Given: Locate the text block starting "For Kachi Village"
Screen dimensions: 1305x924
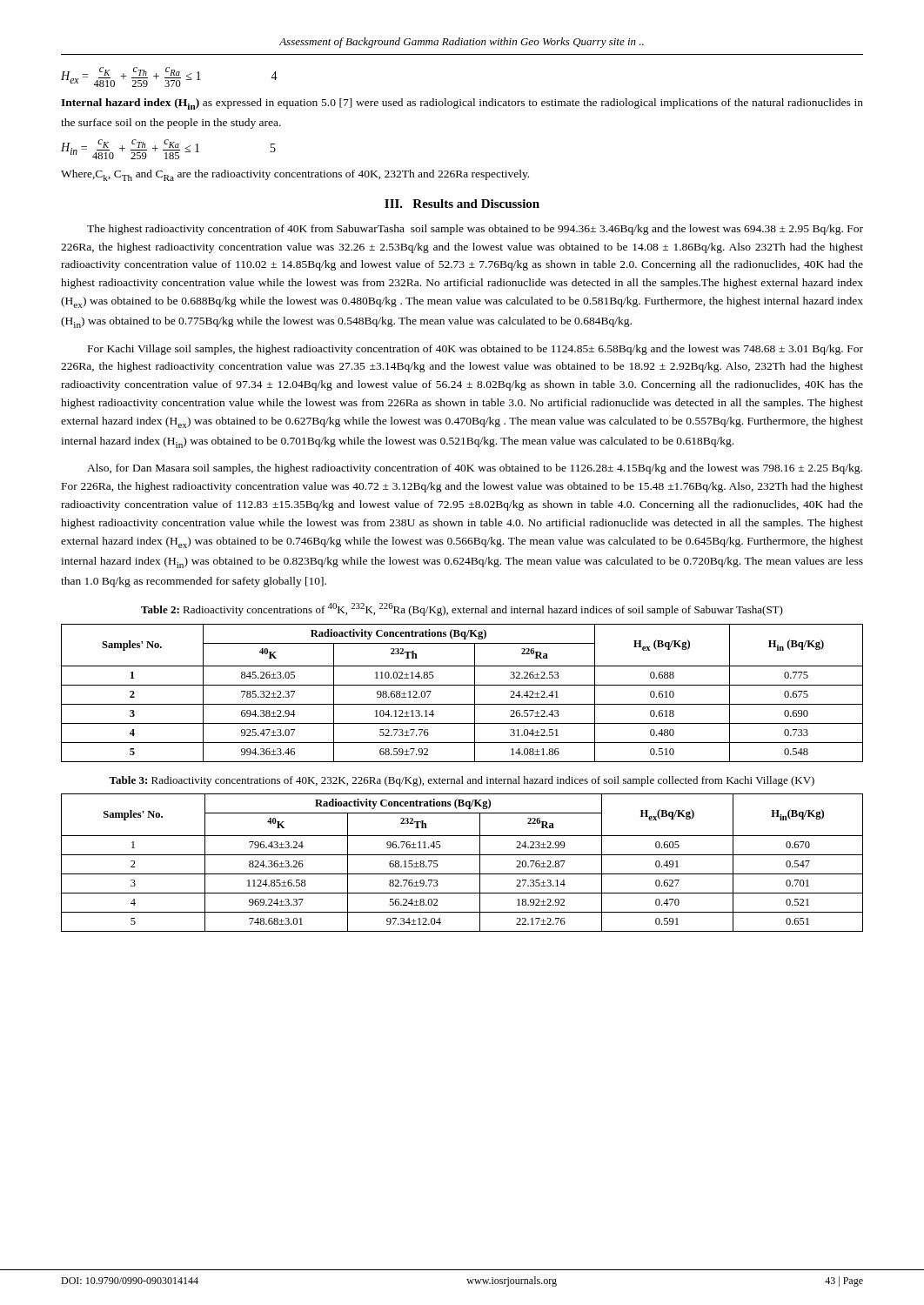Looking at the screenshot, I should click(x=462, y=396).
